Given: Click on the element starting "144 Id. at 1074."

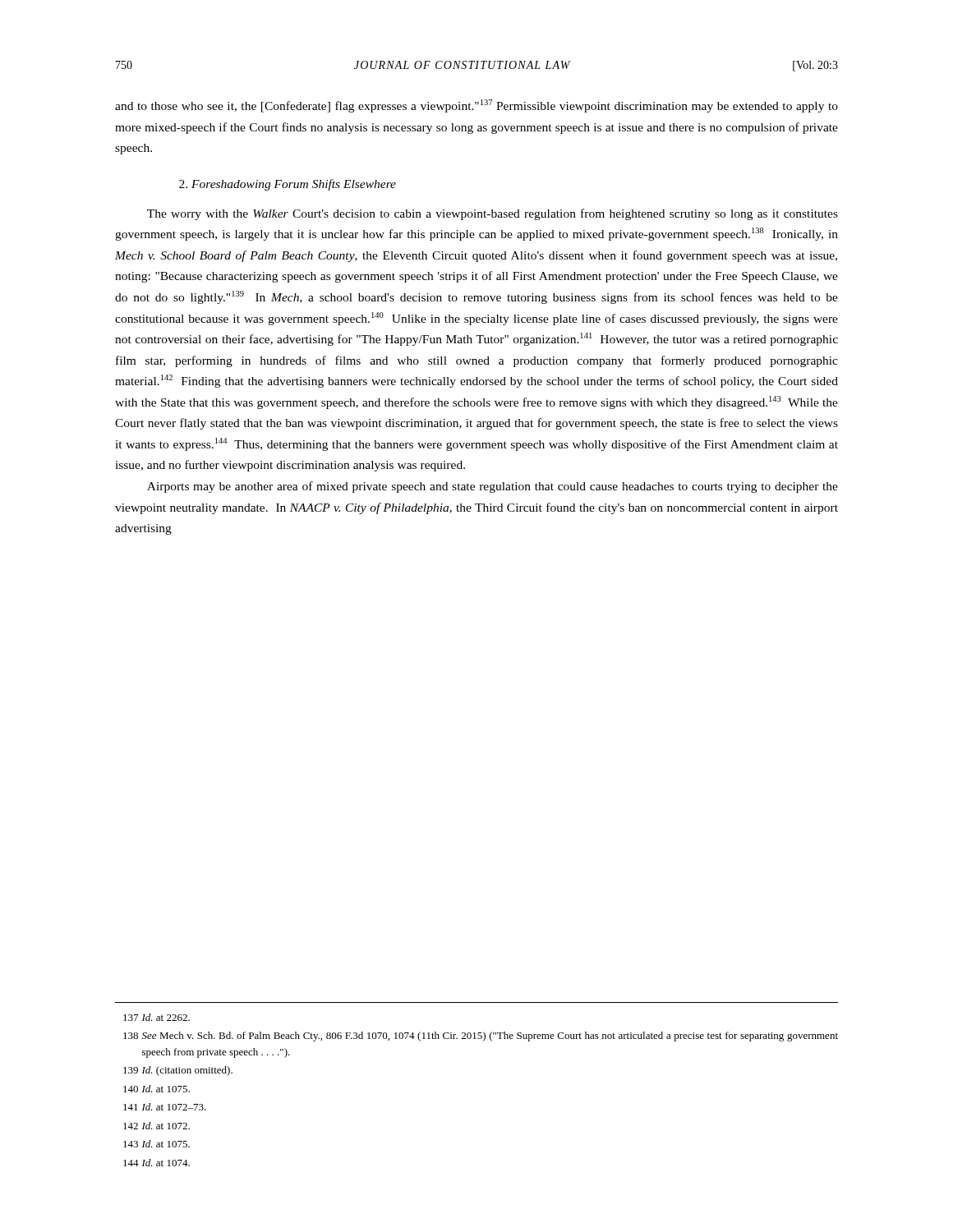Looking at the screenshot, I should (157, 1163).
